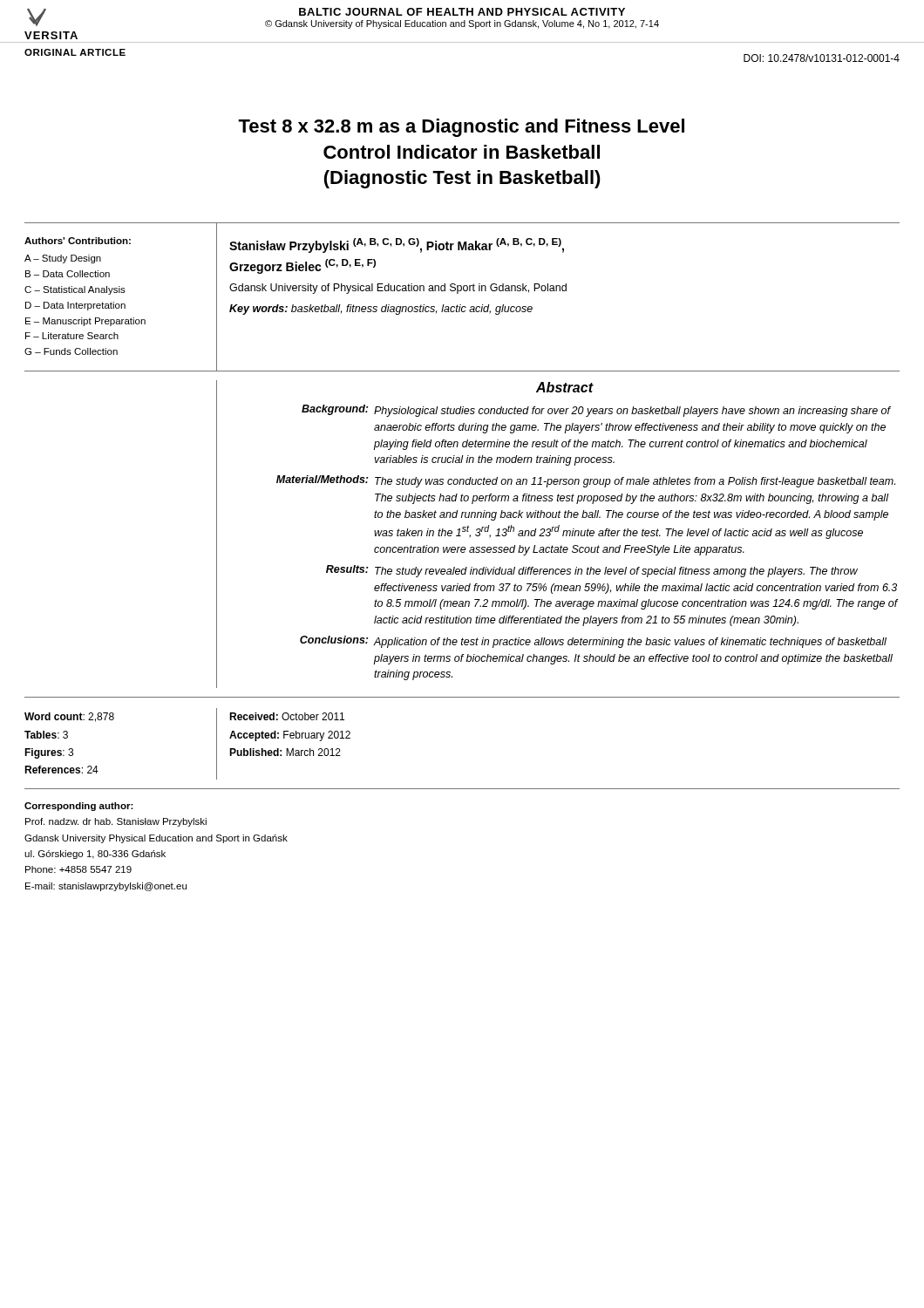The image size is (924, 1308).
Task: Select the text block containing "Received: October 2011 Accepted: February 2012 Published: March"
Action: tap(287, 716)
